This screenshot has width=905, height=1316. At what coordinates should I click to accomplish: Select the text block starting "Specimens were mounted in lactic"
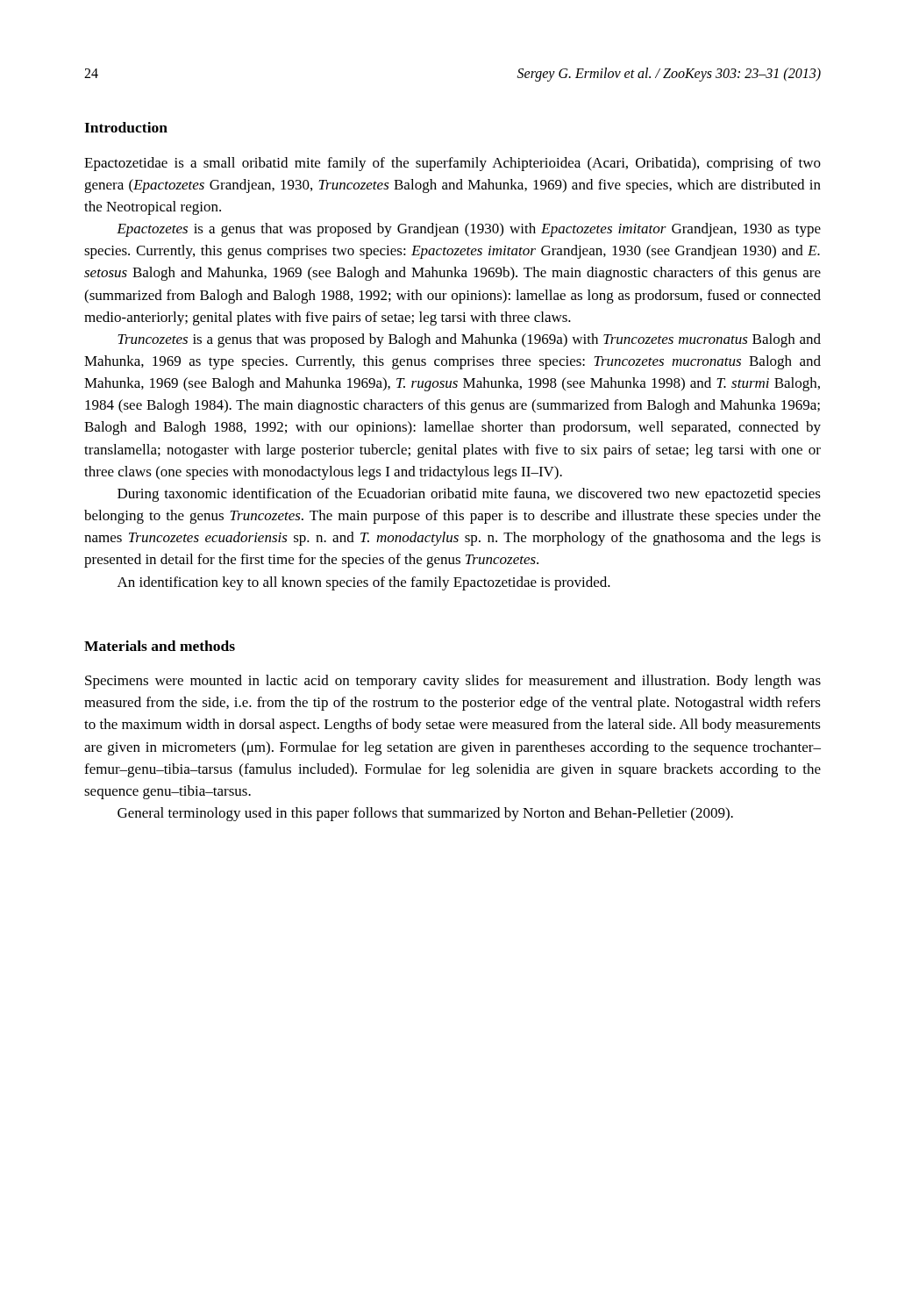click(x=452, y=747)
